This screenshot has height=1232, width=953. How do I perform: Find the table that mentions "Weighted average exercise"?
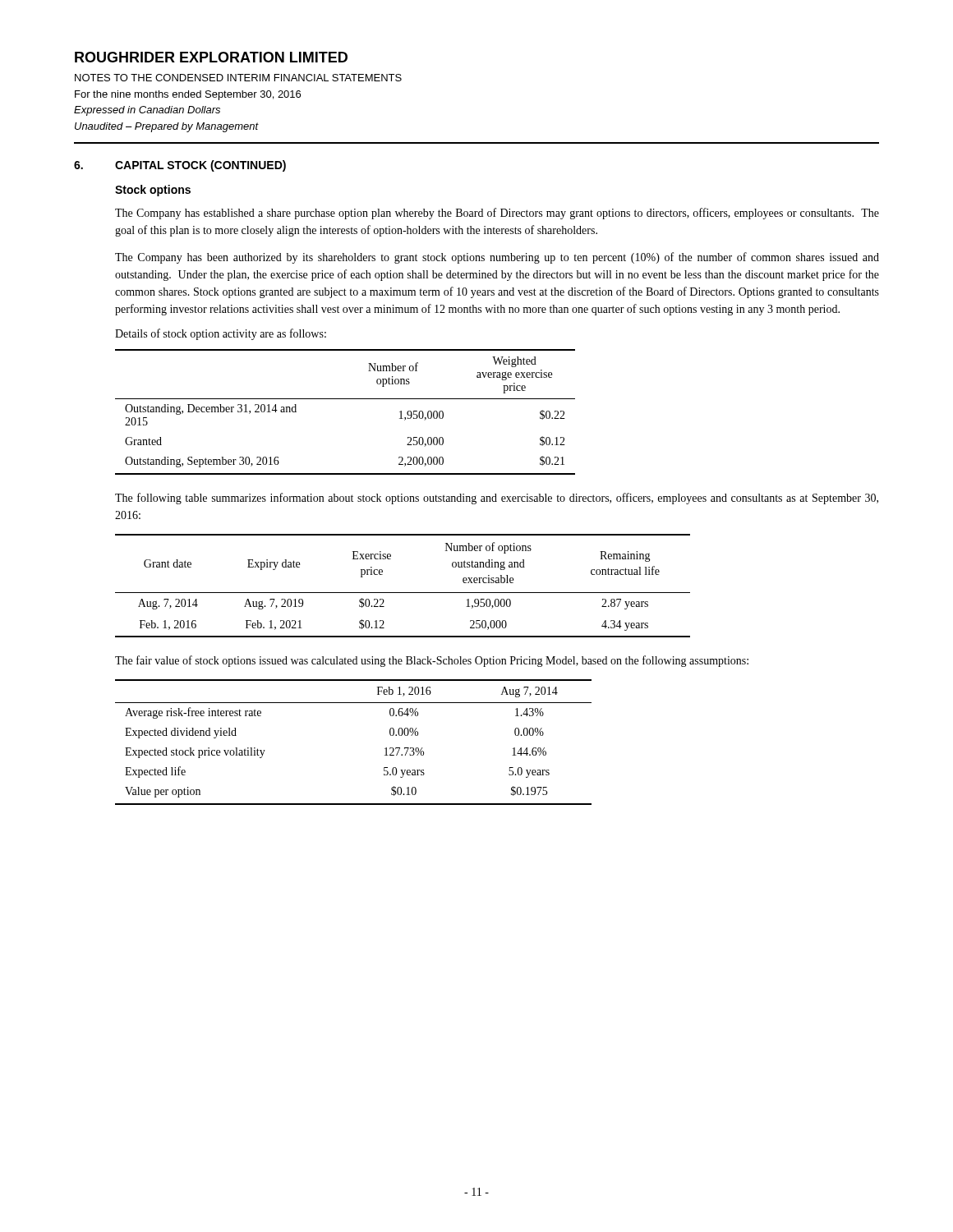click(x=497, y=412)
